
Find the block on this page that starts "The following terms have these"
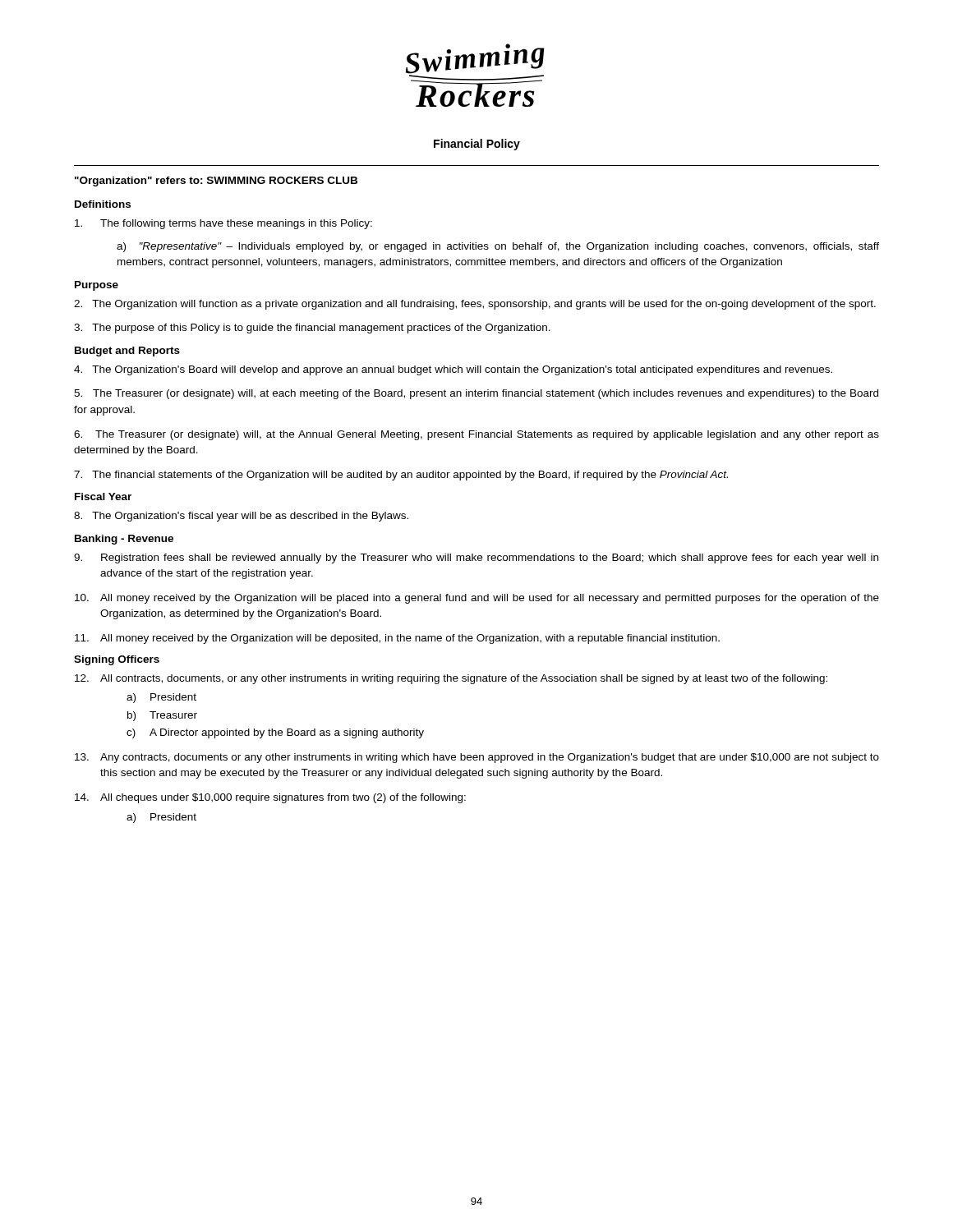pyautogui.click(x=223, y=224)
